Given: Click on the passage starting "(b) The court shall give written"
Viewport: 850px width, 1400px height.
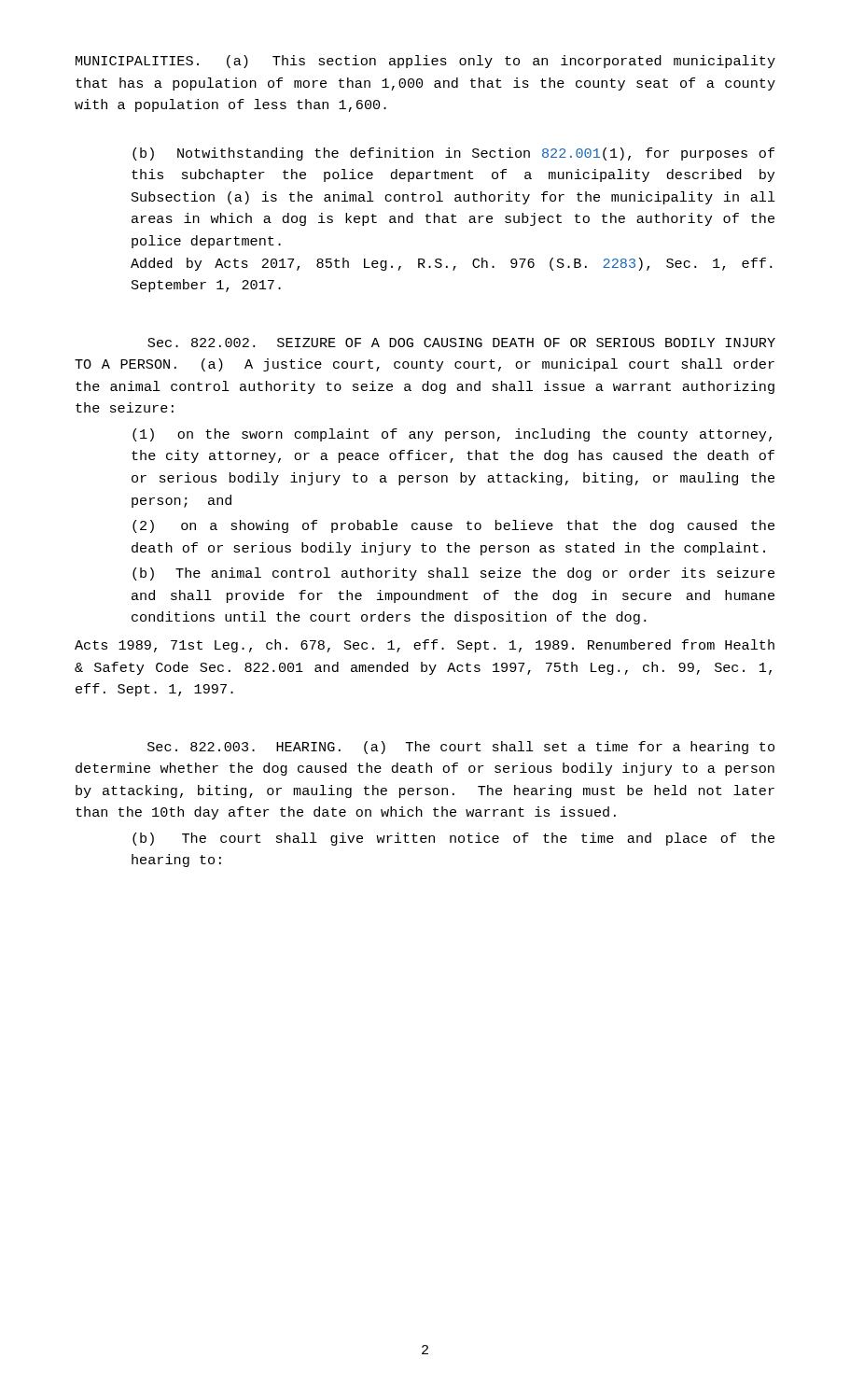Looking at the screenshot, I should point(453,850).
